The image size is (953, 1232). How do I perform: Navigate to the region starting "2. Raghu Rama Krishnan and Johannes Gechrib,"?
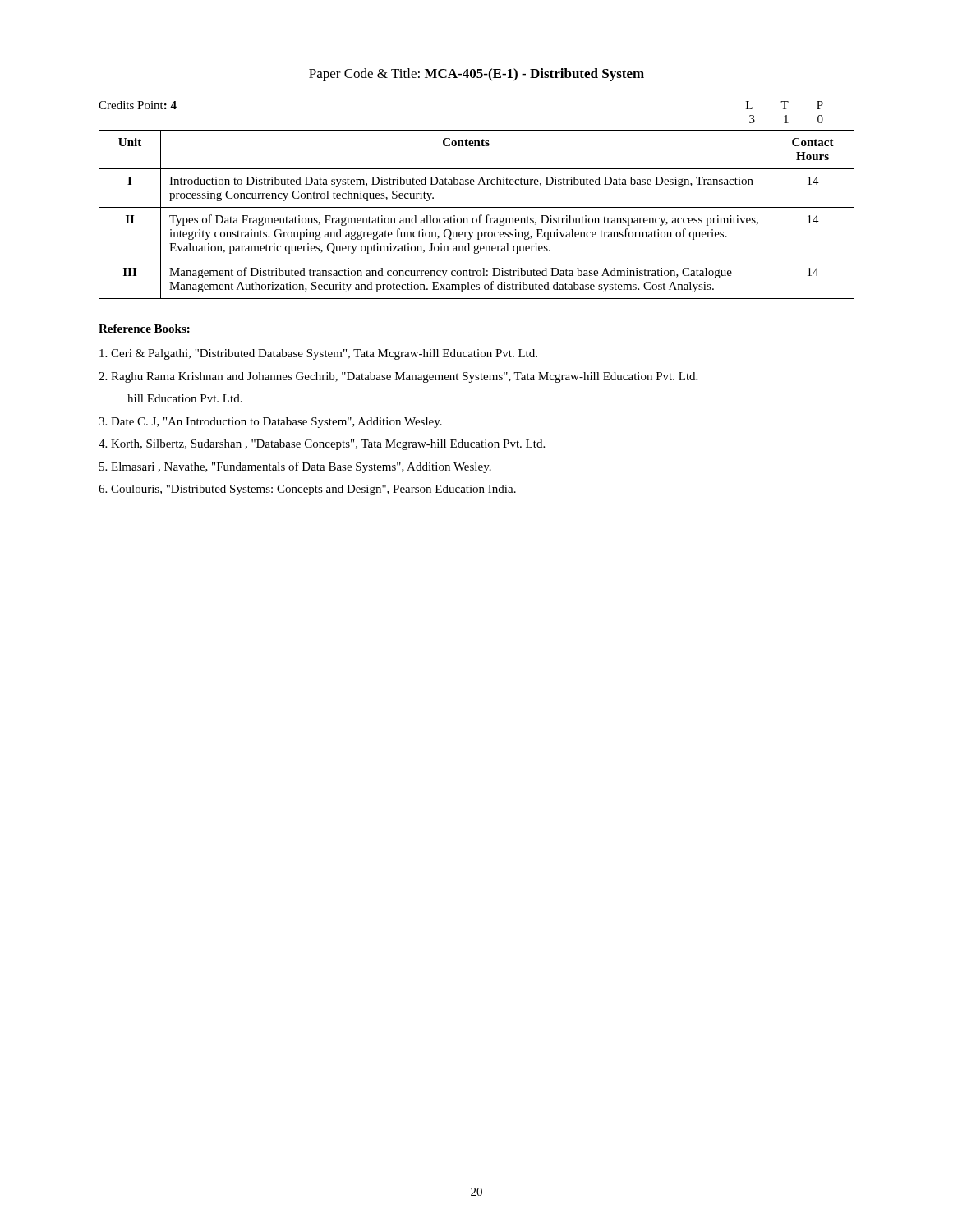click(x=399, y=376)
